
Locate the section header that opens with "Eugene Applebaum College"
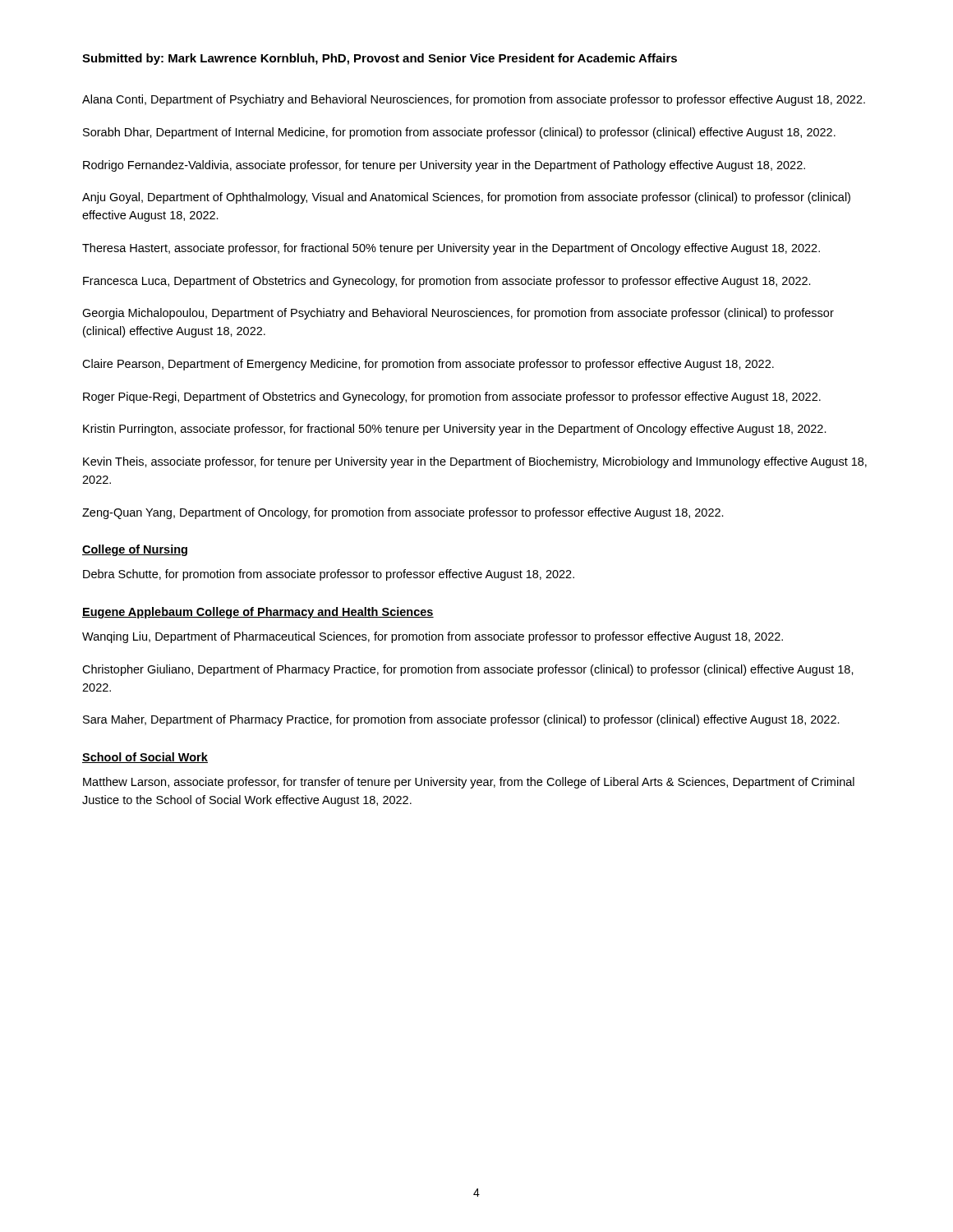pyautogui.click(x=258, y=612)
